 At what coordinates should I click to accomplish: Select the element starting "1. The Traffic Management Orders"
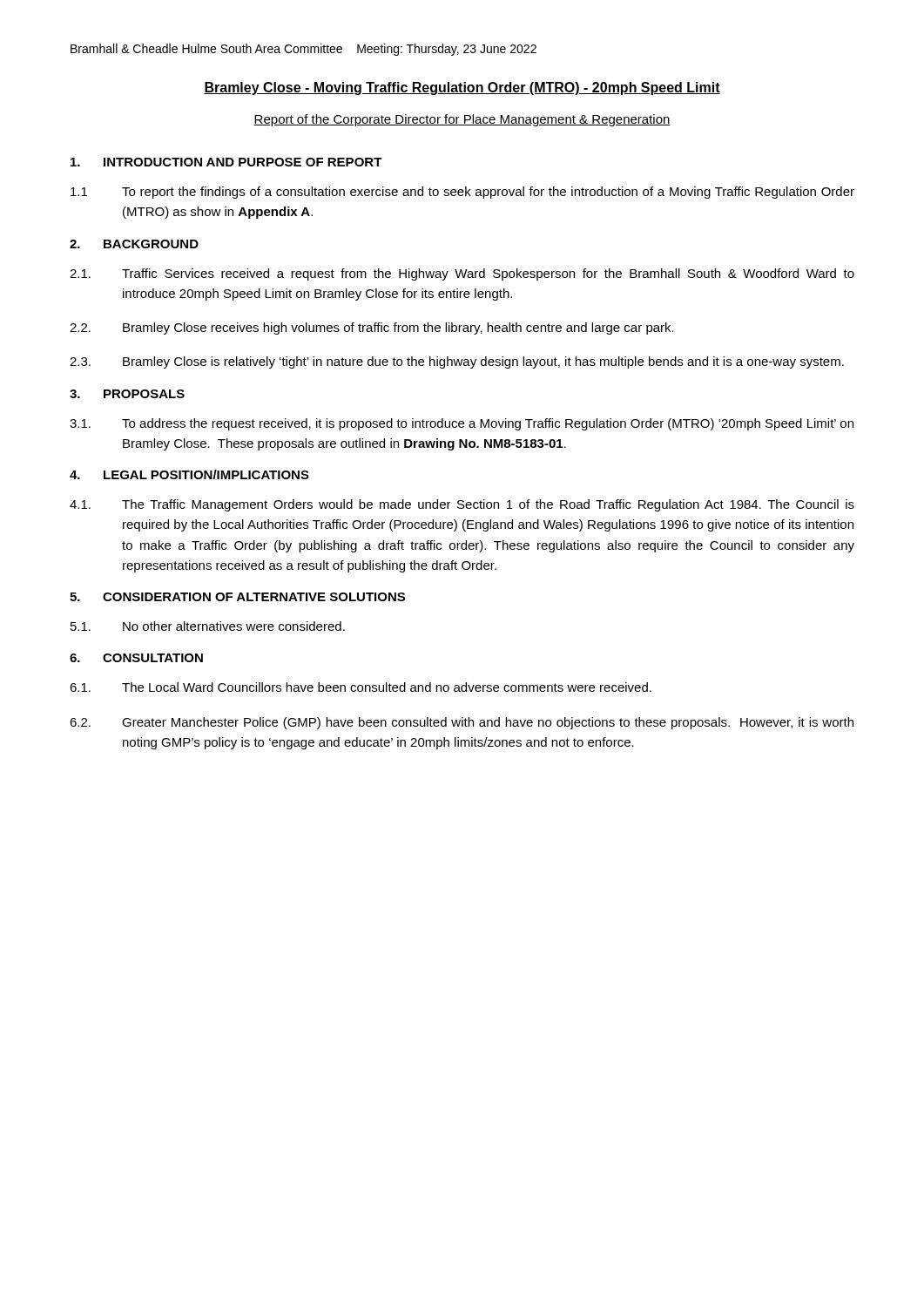tap(462, 535)
